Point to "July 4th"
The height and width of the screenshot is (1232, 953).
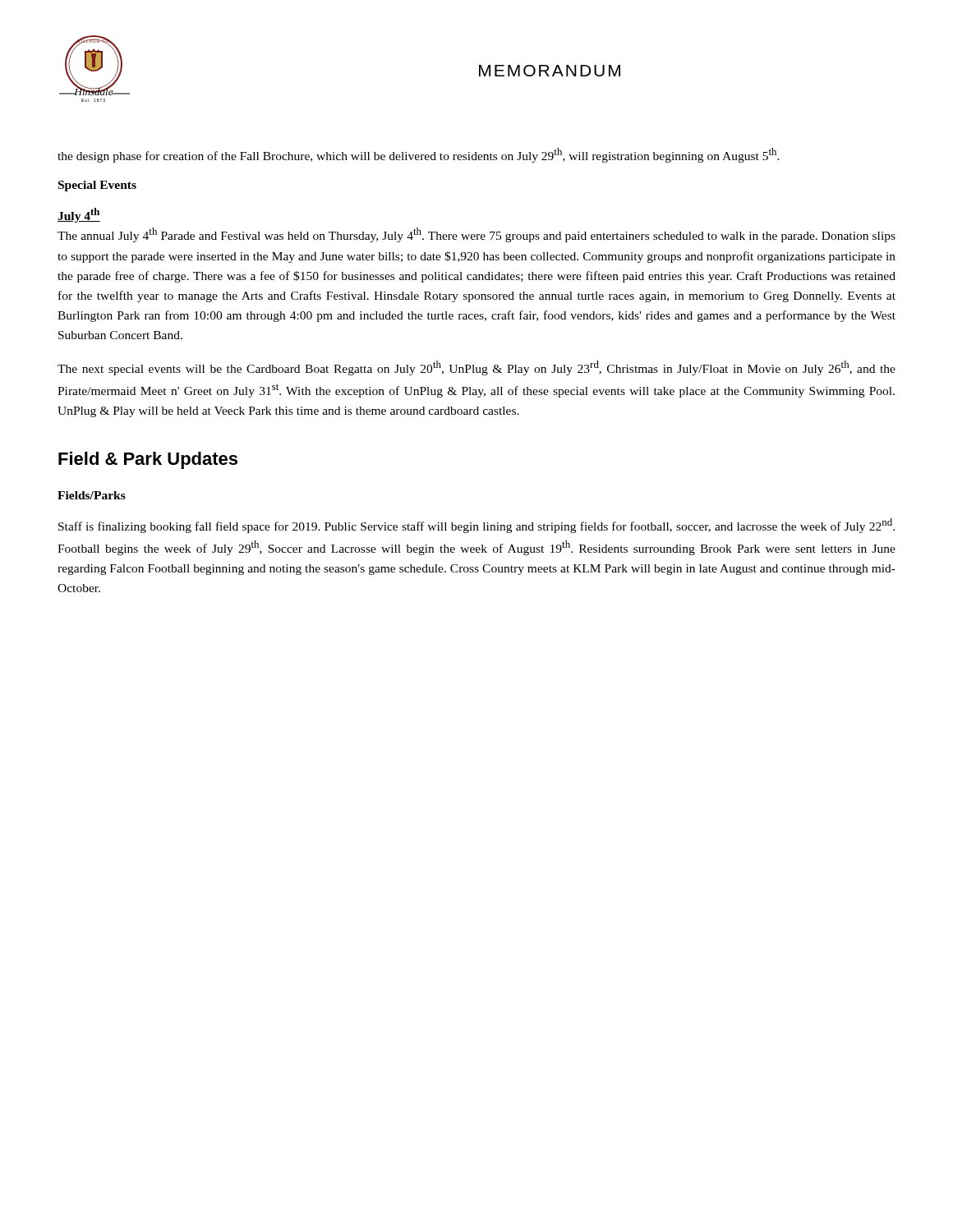(x=79, y=214)
